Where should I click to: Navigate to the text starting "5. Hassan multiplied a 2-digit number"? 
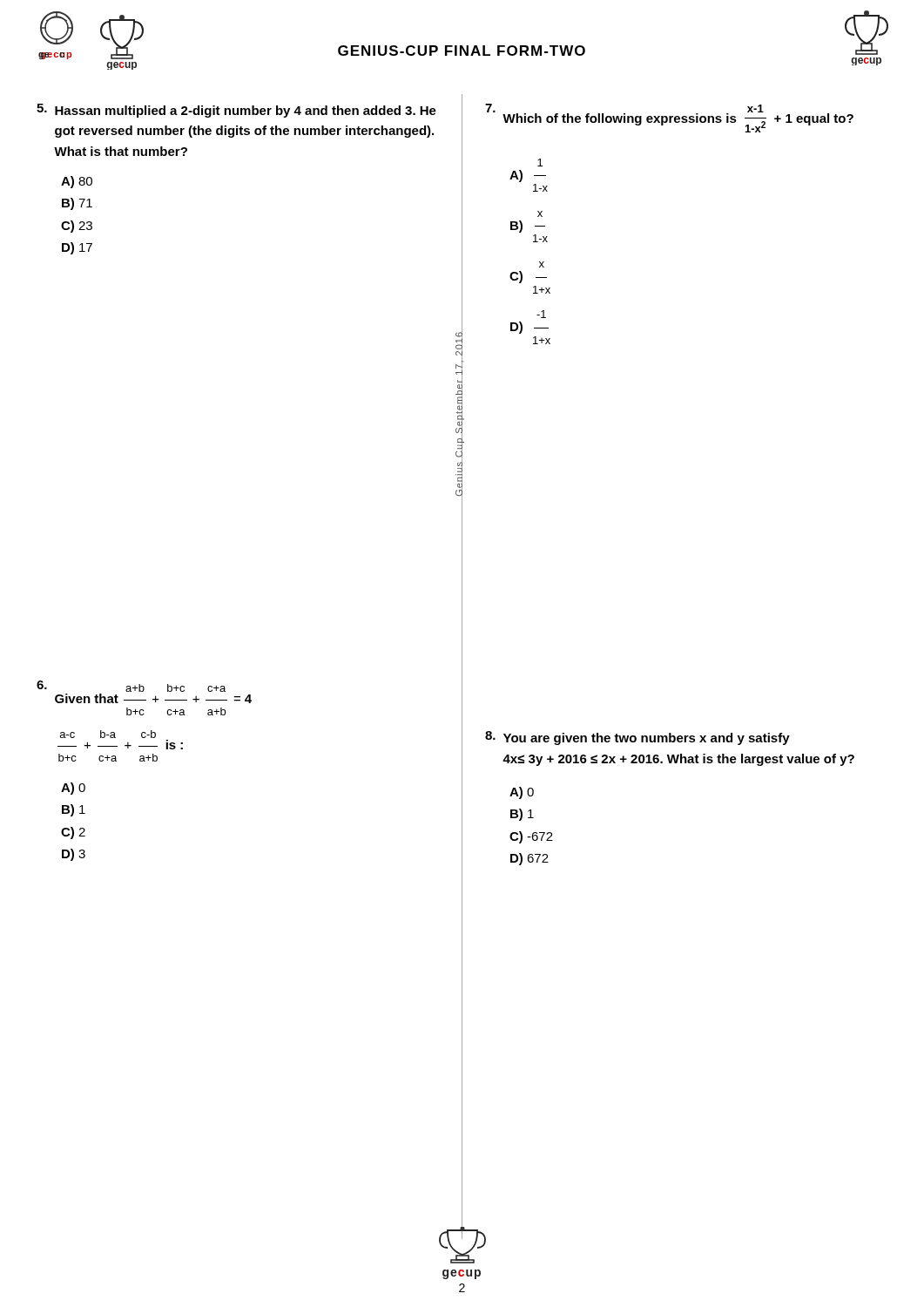(236, 111)
